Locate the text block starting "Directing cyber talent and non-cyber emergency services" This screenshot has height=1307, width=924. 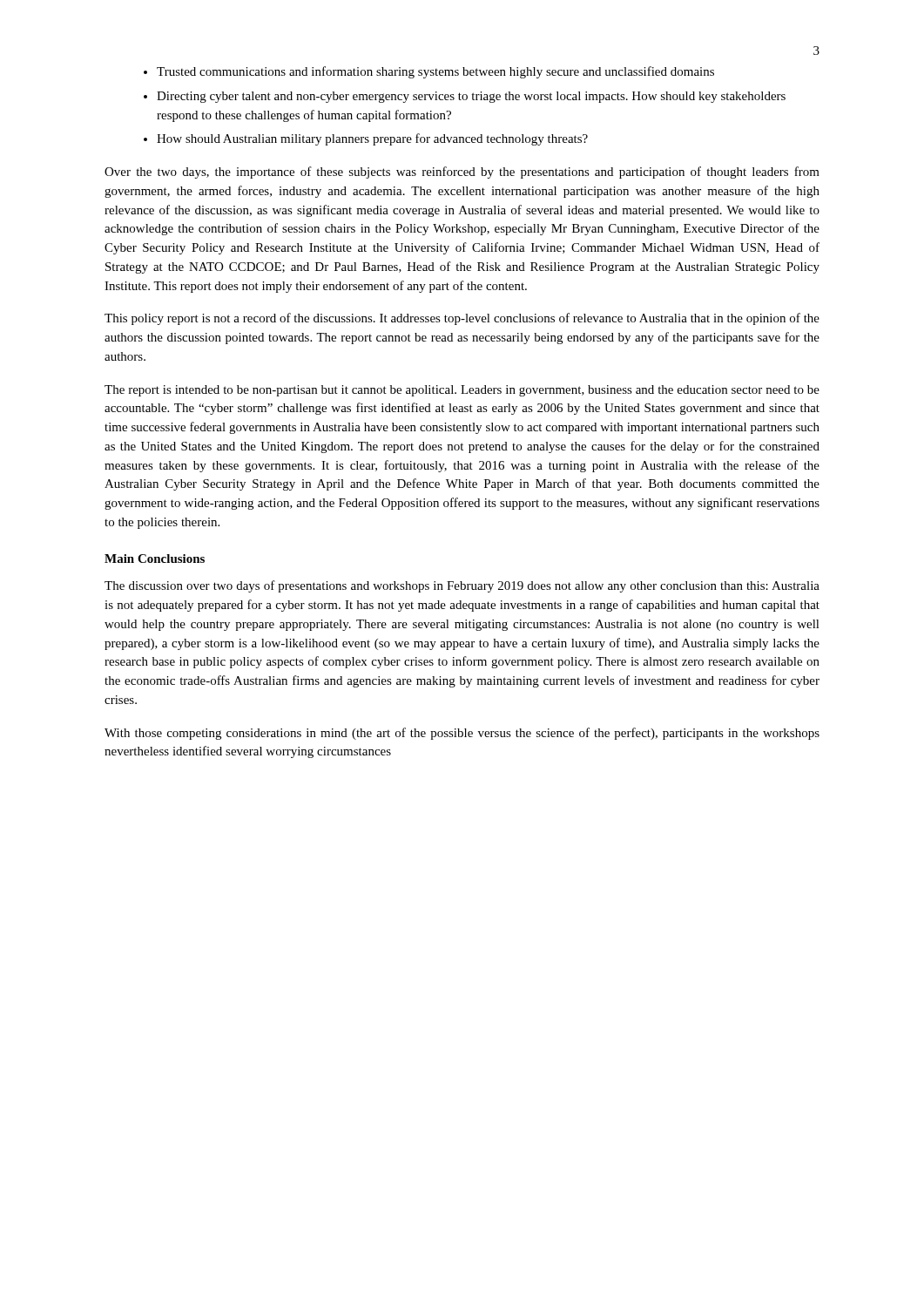tap(471, 105)
